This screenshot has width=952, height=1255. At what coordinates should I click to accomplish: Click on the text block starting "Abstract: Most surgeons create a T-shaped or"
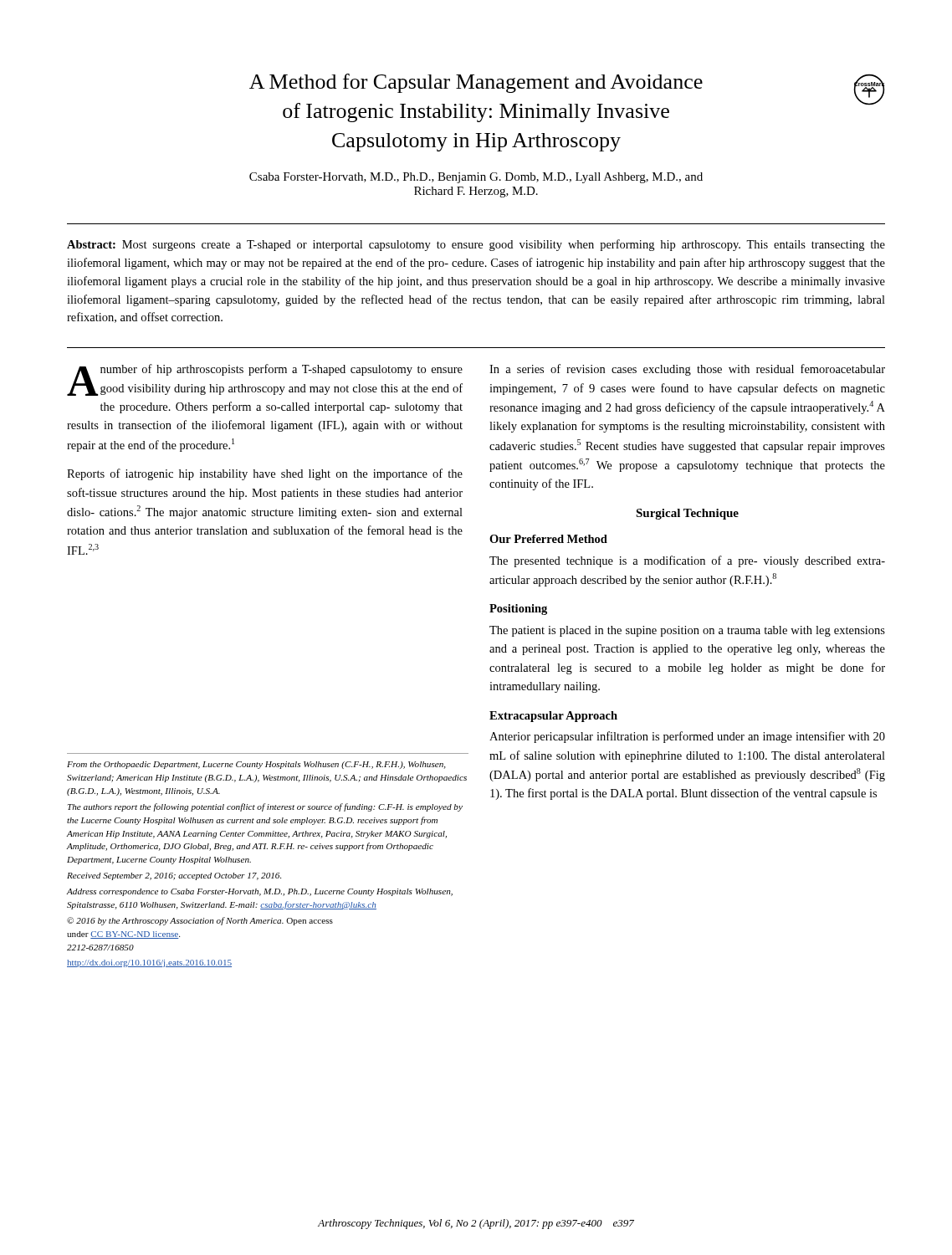tap(476, 282)
